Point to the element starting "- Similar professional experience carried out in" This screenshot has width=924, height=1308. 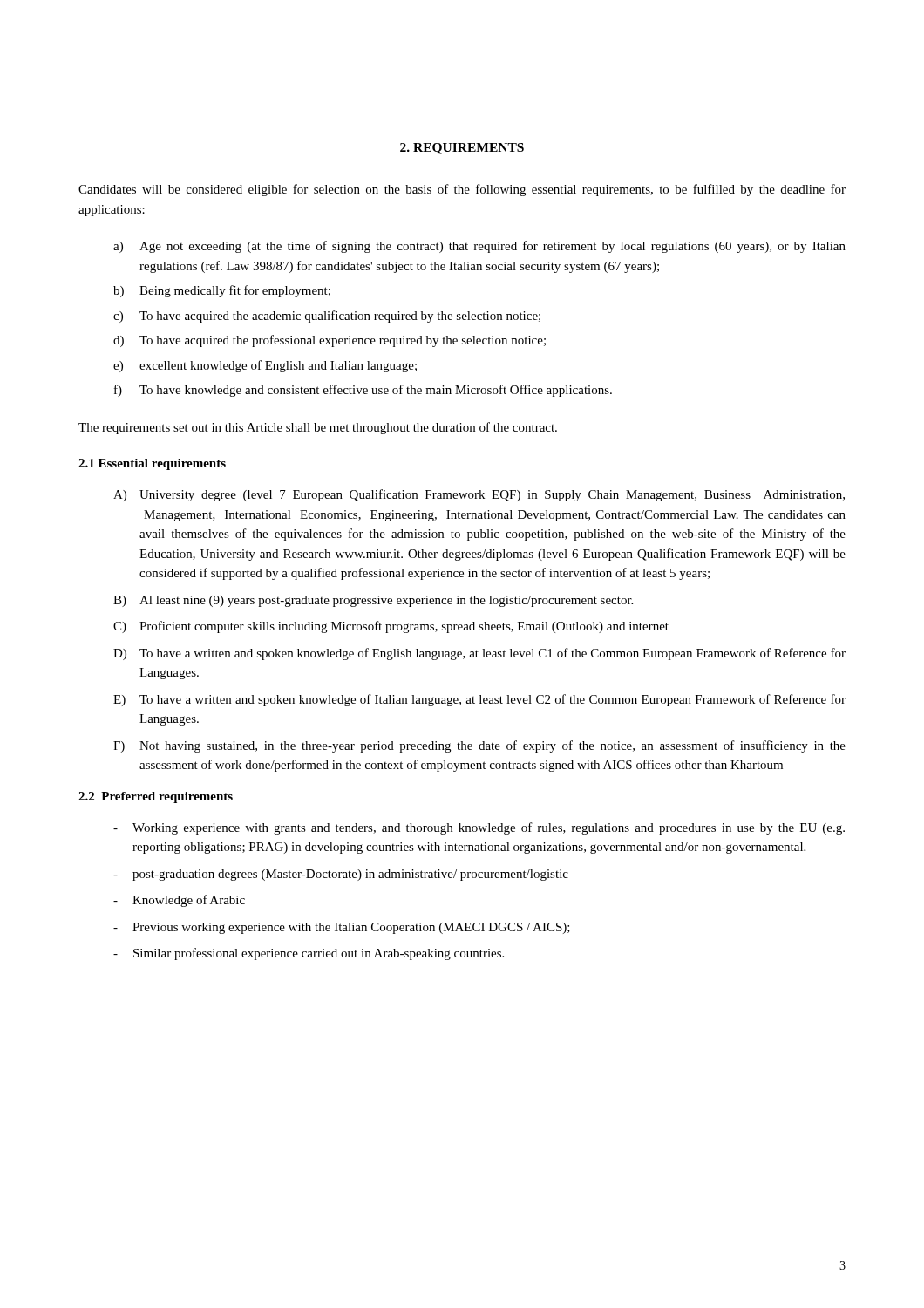(479, 953)
